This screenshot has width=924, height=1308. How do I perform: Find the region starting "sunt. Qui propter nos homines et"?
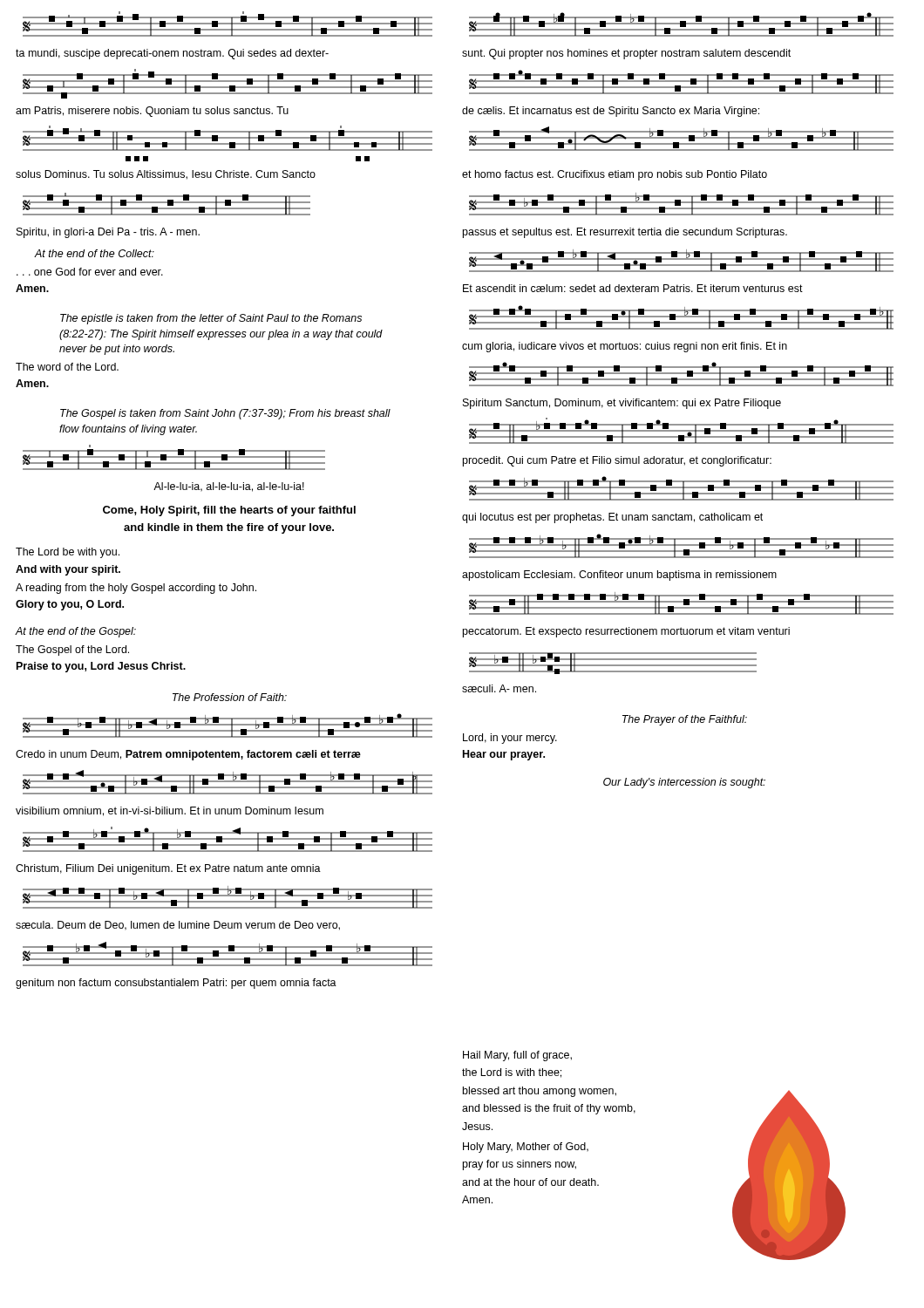[x=626, y=53]
